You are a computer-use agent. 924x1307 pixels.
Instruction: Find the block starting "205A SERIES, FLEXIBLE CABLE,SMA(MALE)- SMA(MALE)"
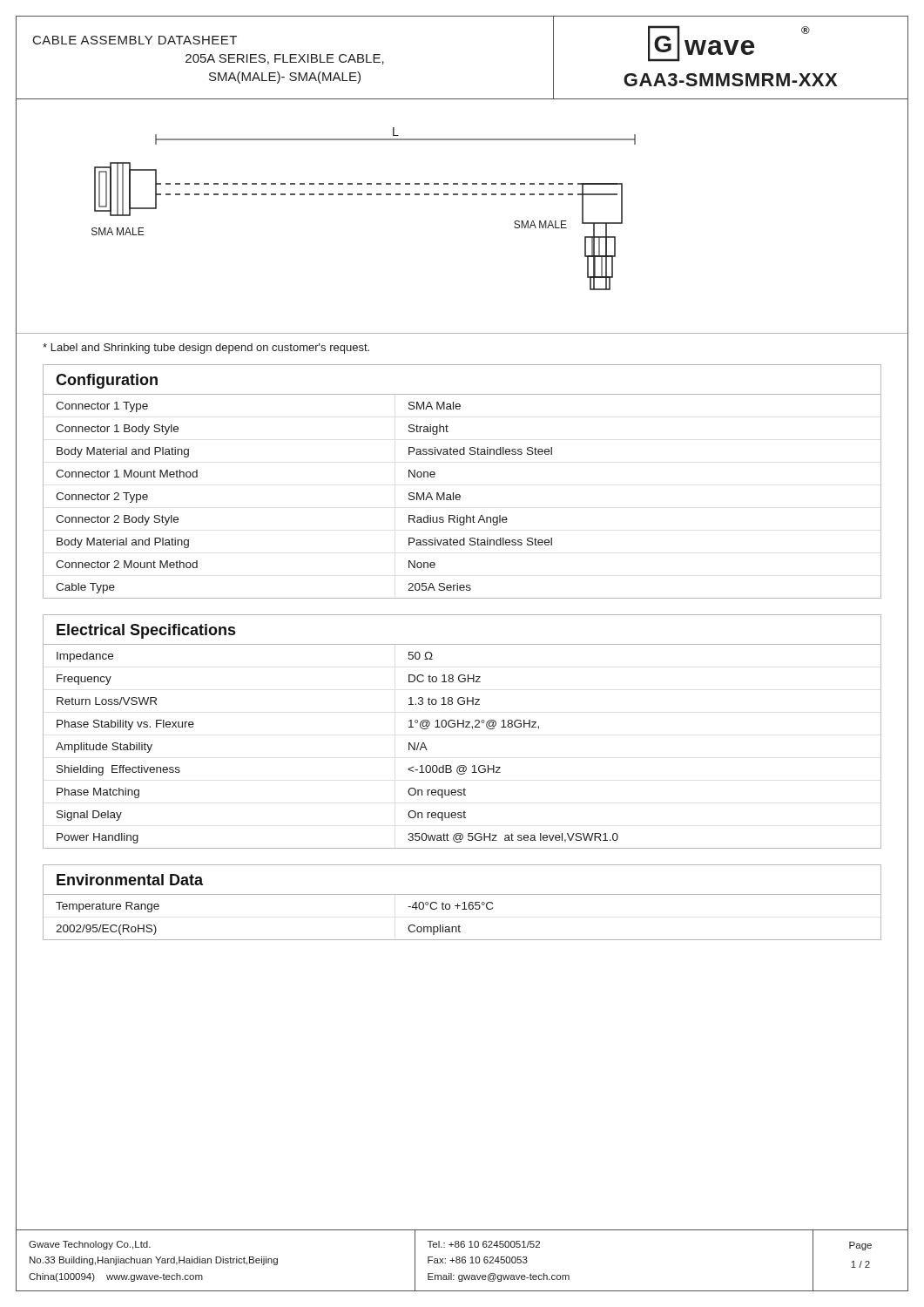(x=285, y=67)
